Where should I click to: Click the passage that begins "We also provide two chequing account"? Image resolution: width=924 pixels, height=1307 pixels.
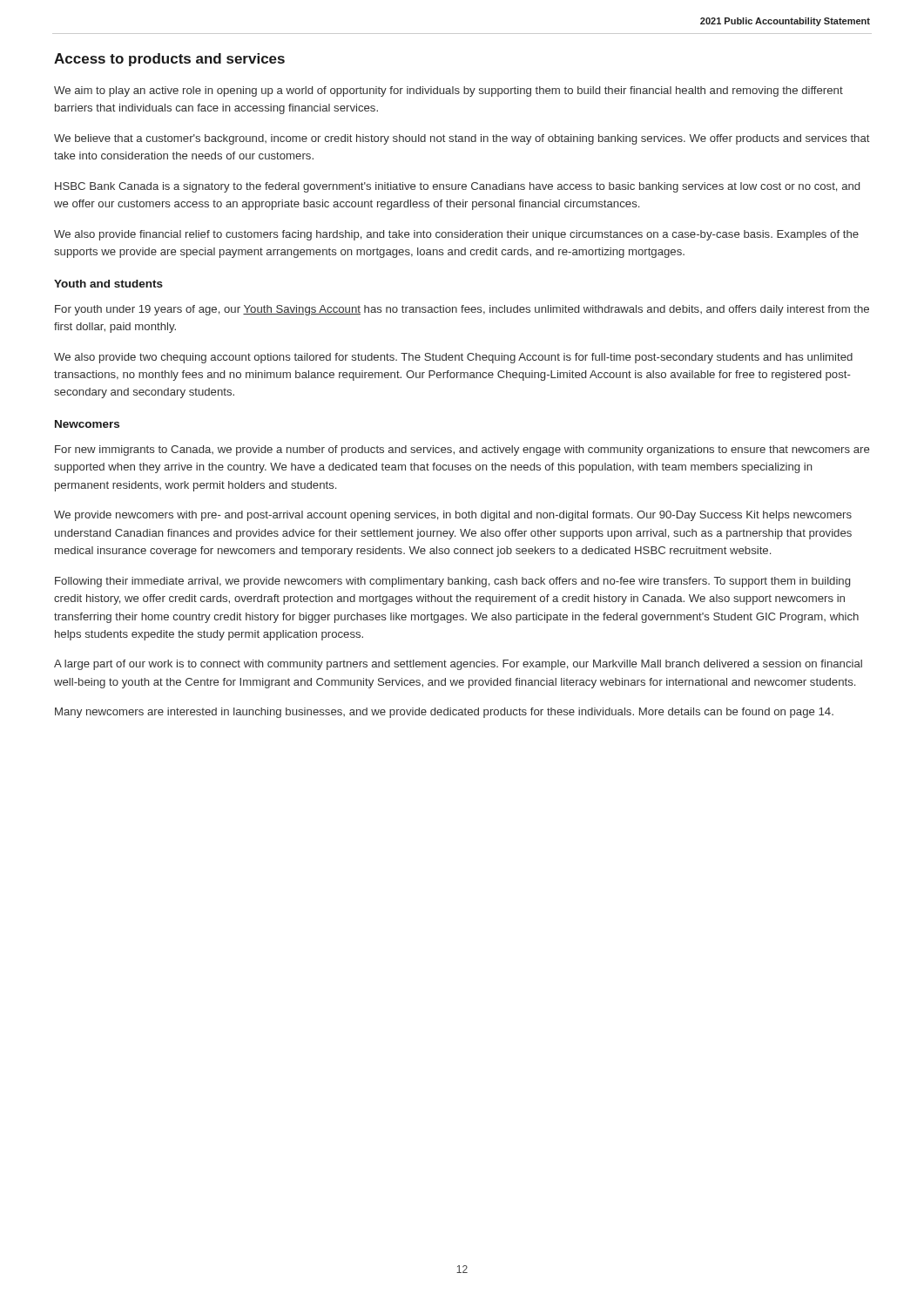coord(453,374)
